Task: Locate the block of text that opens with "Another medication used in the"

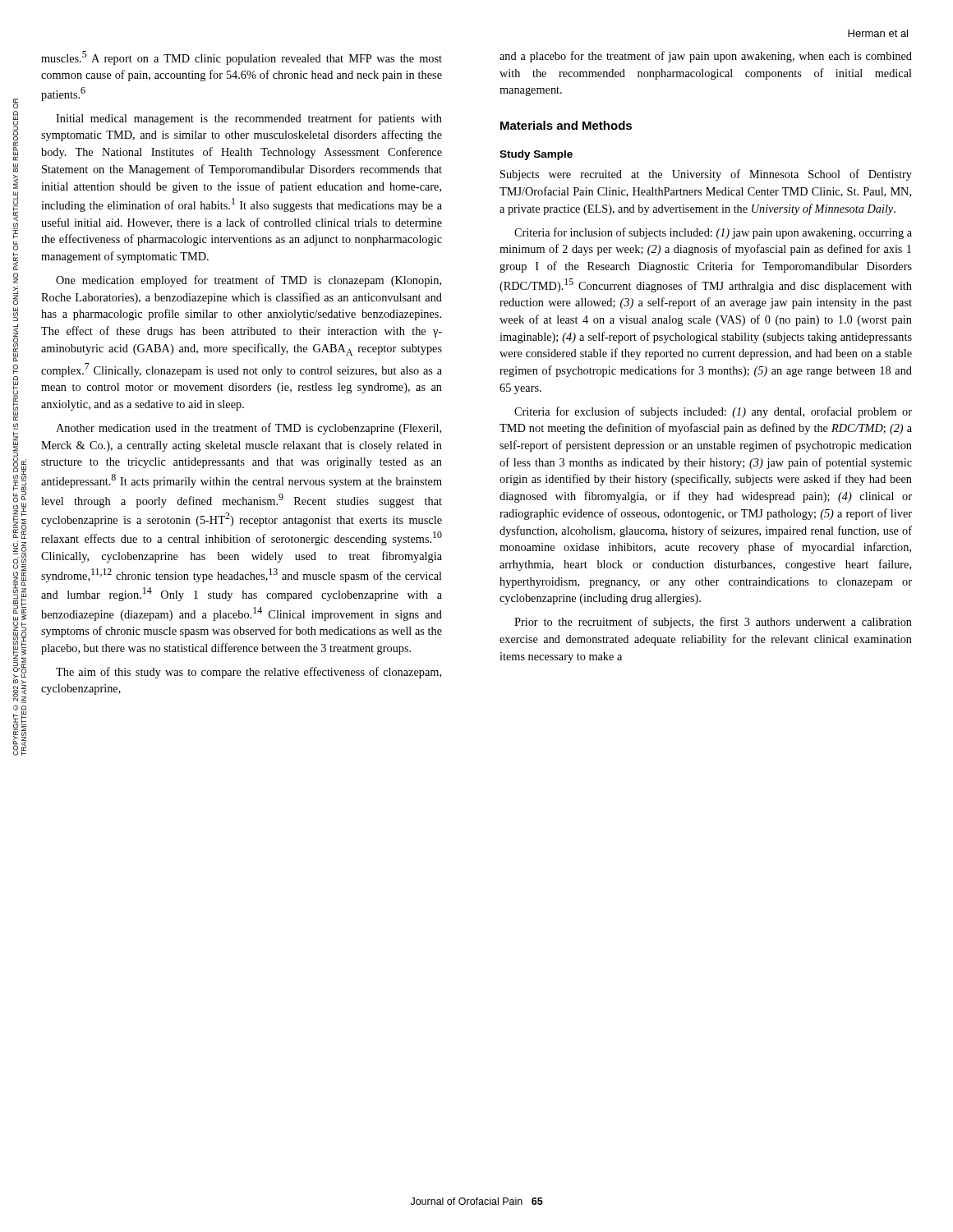Action: pos(242,538)
